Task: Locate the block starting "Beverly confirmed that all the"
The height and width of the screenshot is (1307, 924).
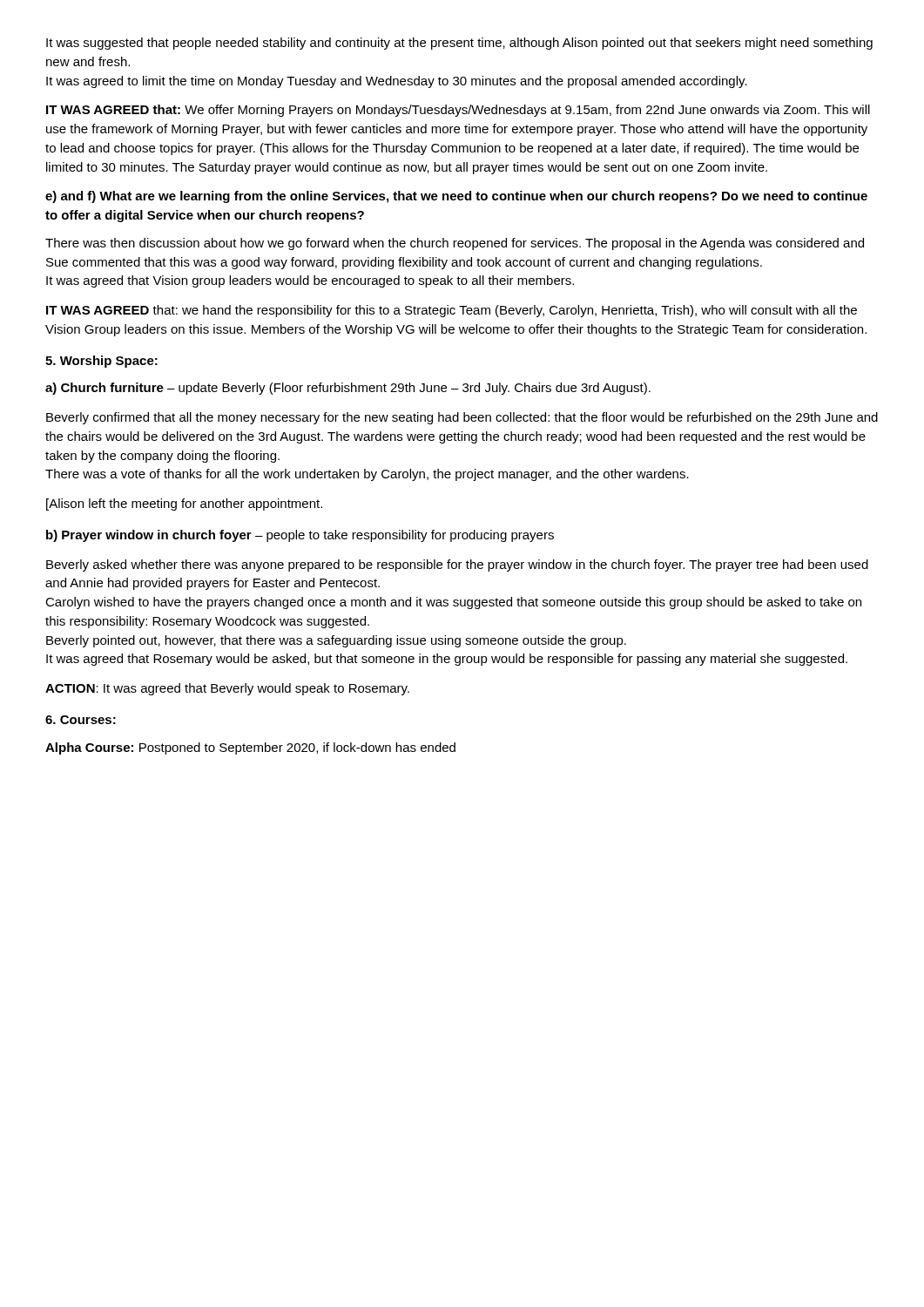Action: pyautogui.click(x=462, y=446)
